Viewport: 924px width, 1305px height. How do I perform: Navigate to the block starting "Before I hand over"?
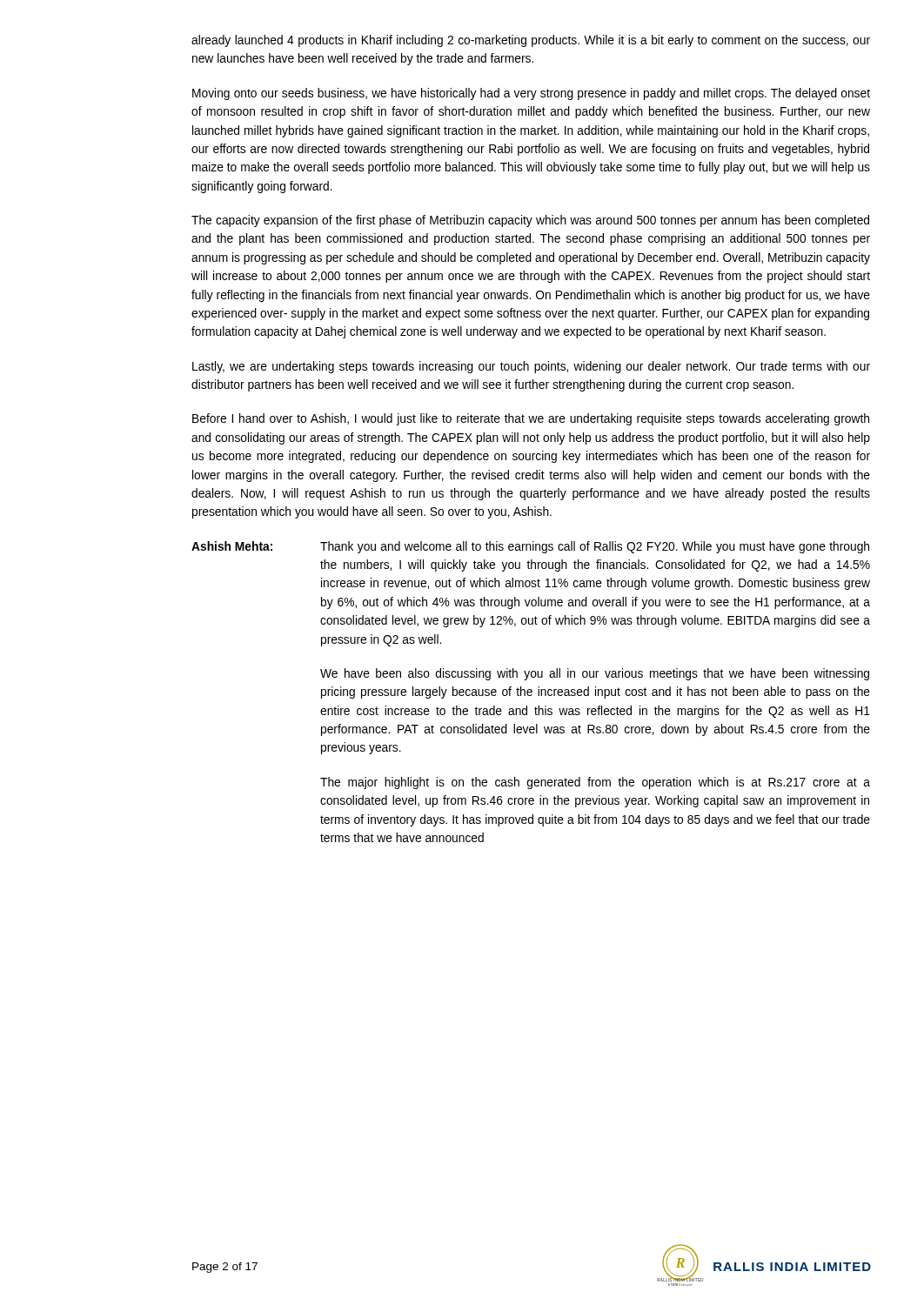531,466
